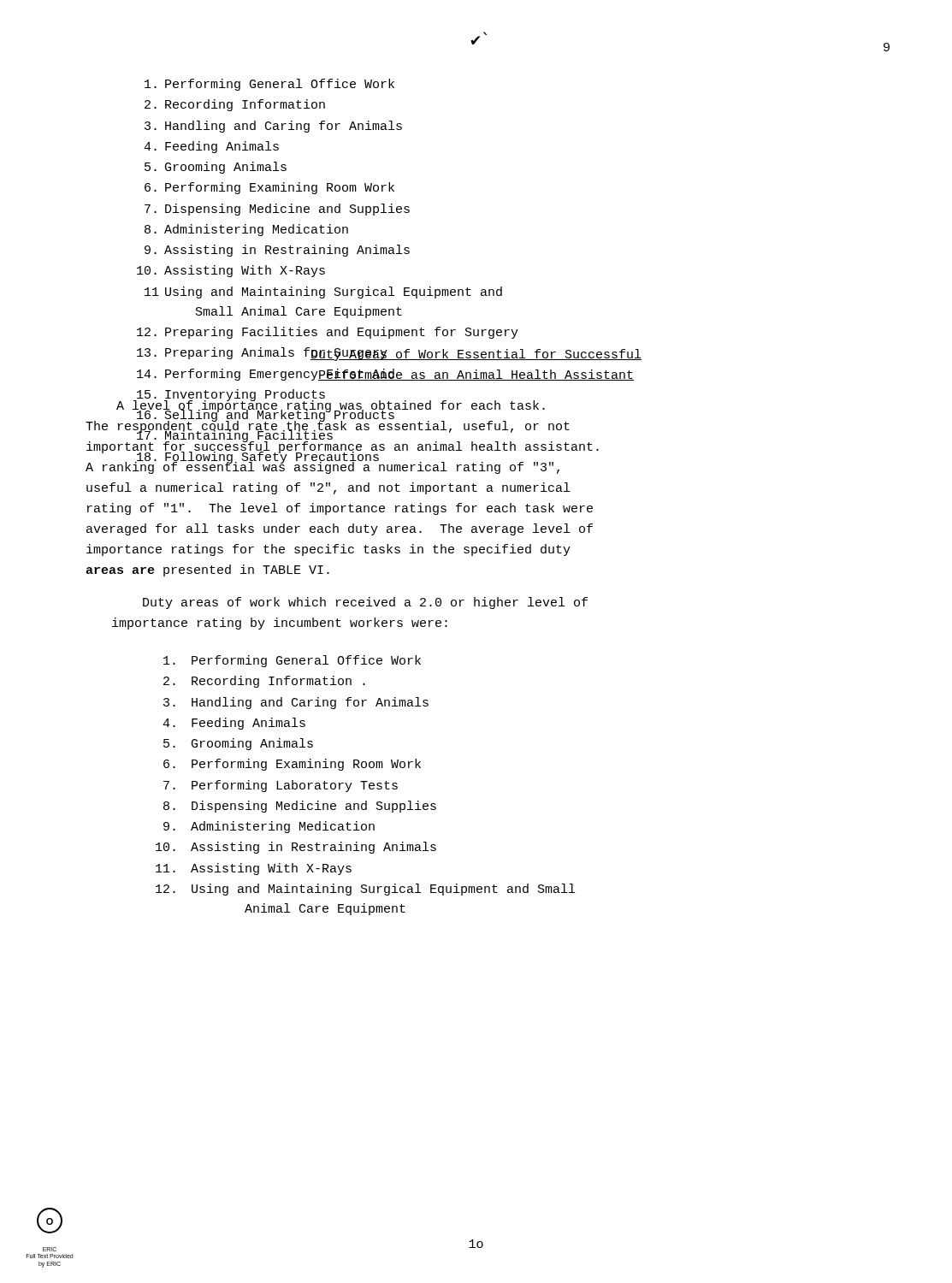Select the list item that reads "16.Selling and Marketing Products"
Screen dimensions: 1283x952
tap(261, 416)
